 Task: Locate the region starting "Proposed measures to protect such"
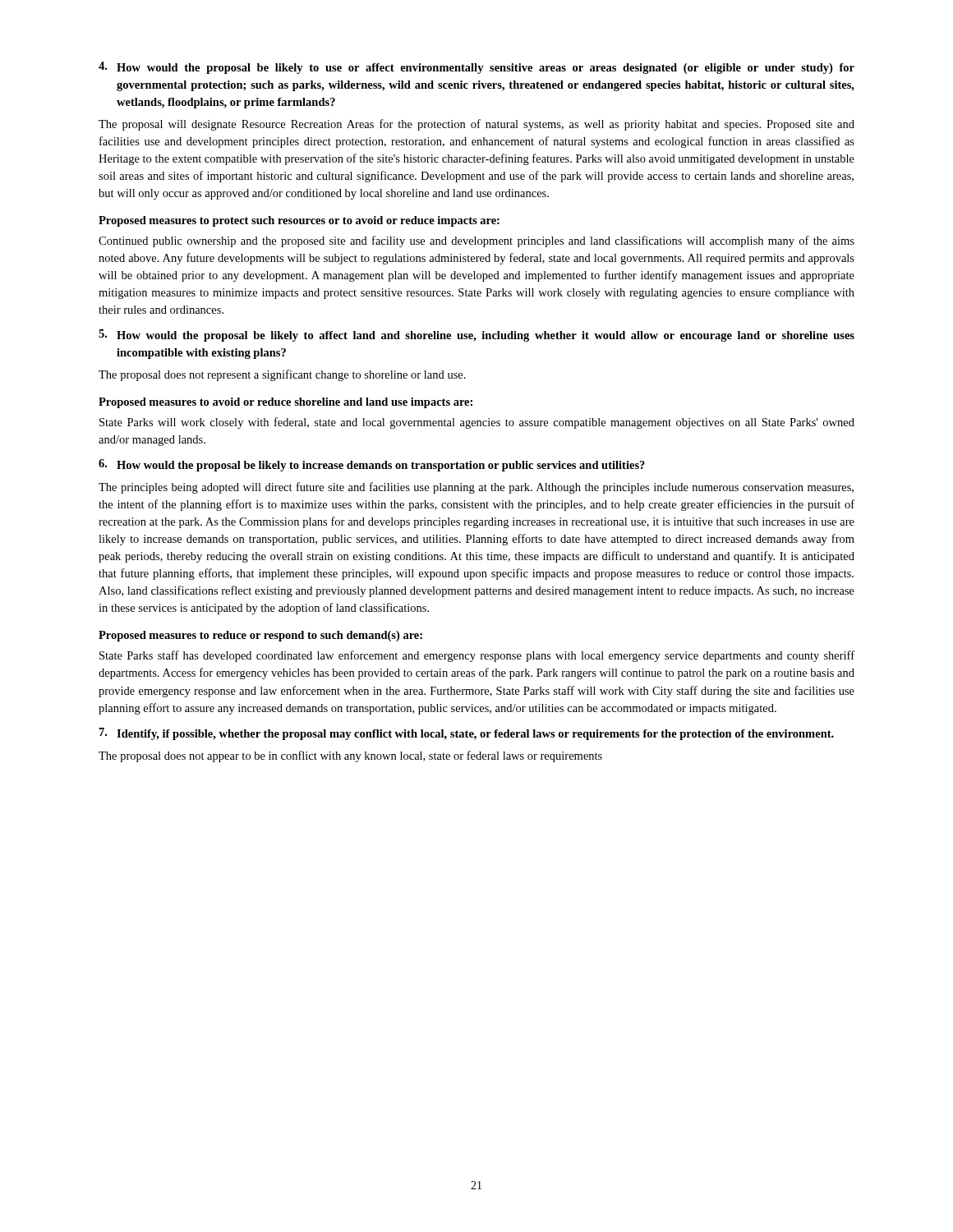point(299,220)
